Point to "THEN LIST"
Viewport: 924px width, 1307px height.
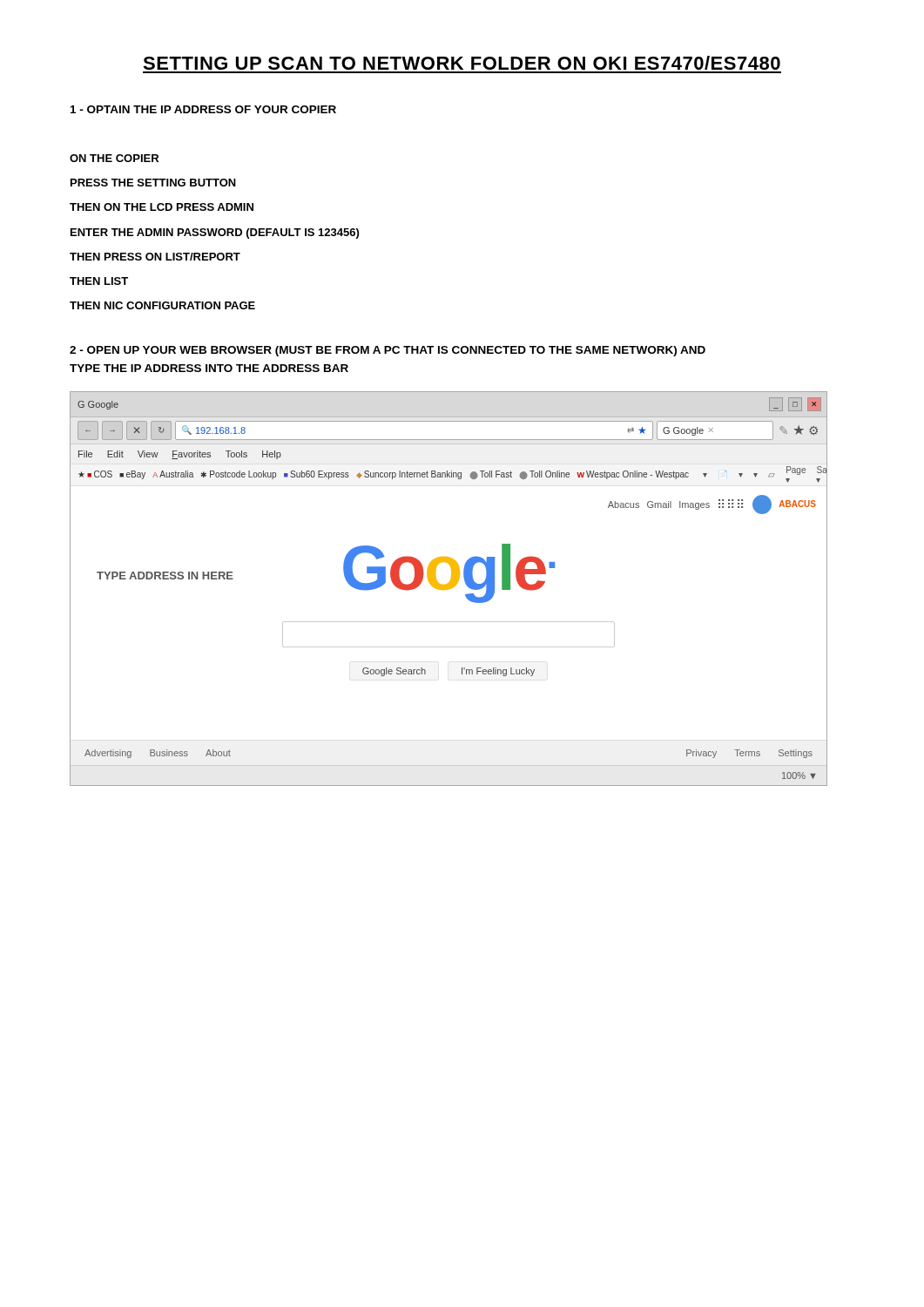click(99, 281)
